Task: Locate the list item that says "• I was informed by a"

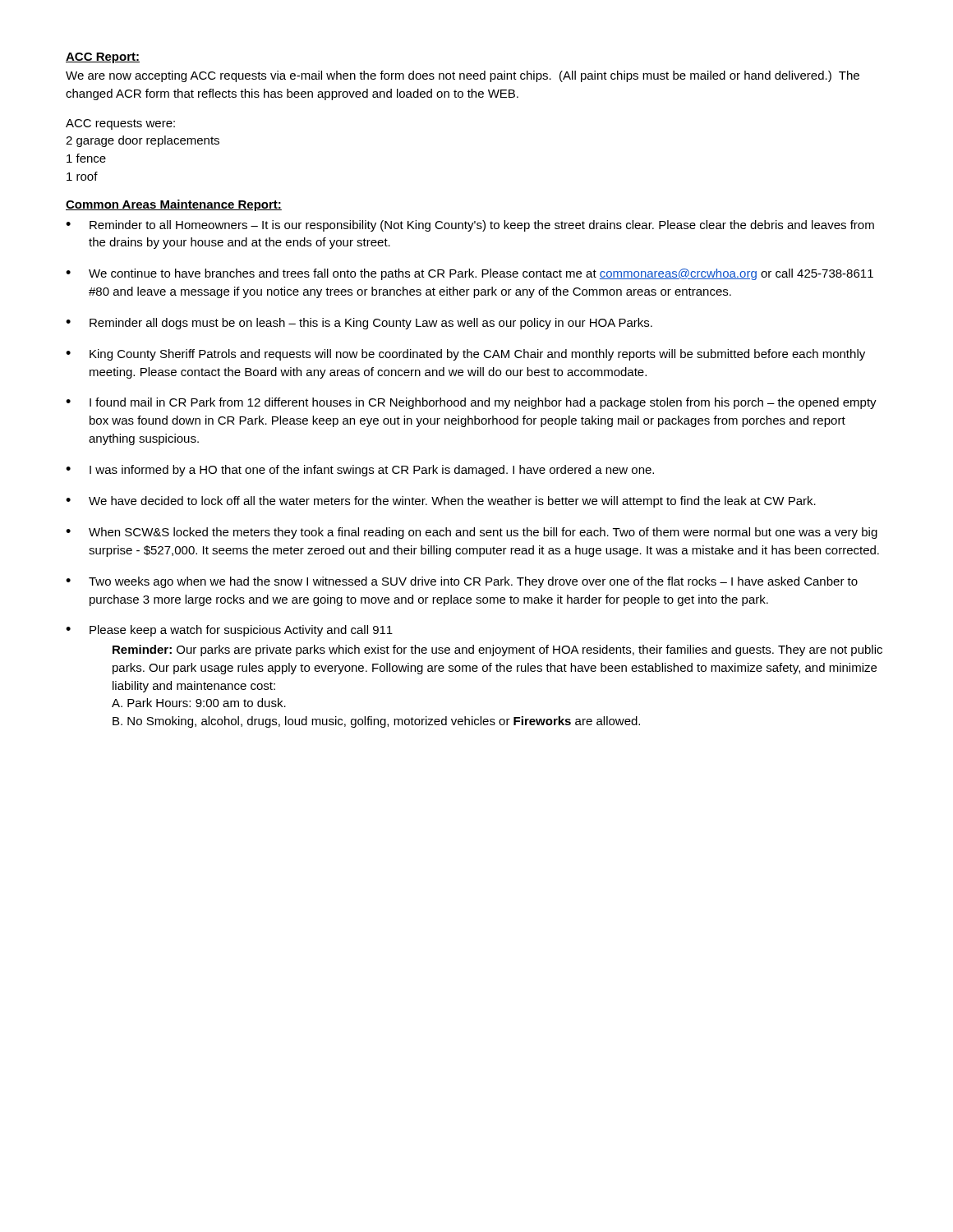Action: coord(476,470)
